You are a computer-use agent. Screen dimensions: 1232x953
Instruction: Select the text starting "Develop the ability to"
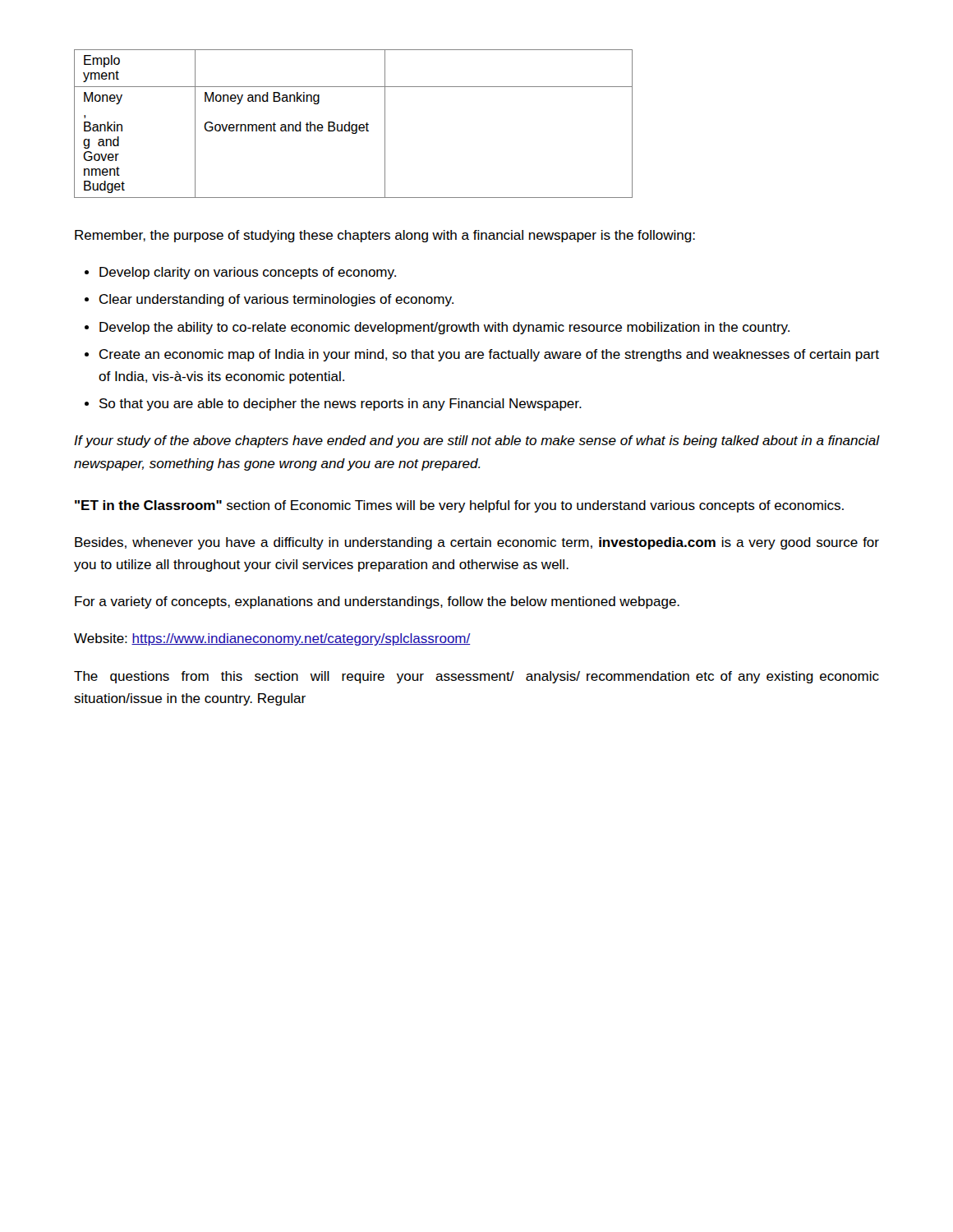pyautogui.click(x=445, y=327)
